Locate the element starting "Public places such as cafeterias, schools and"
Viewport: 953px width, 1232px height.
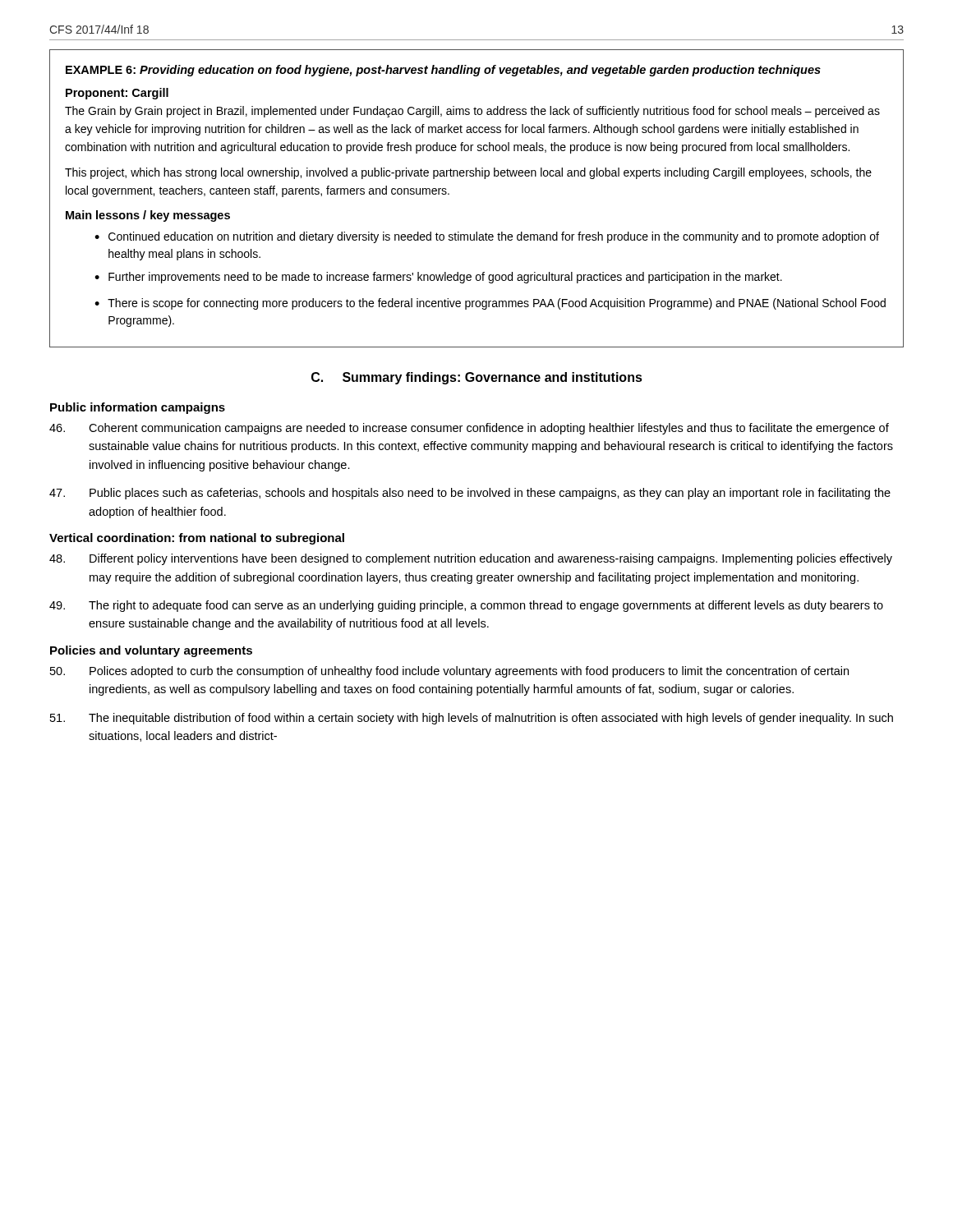click(475, 502)
